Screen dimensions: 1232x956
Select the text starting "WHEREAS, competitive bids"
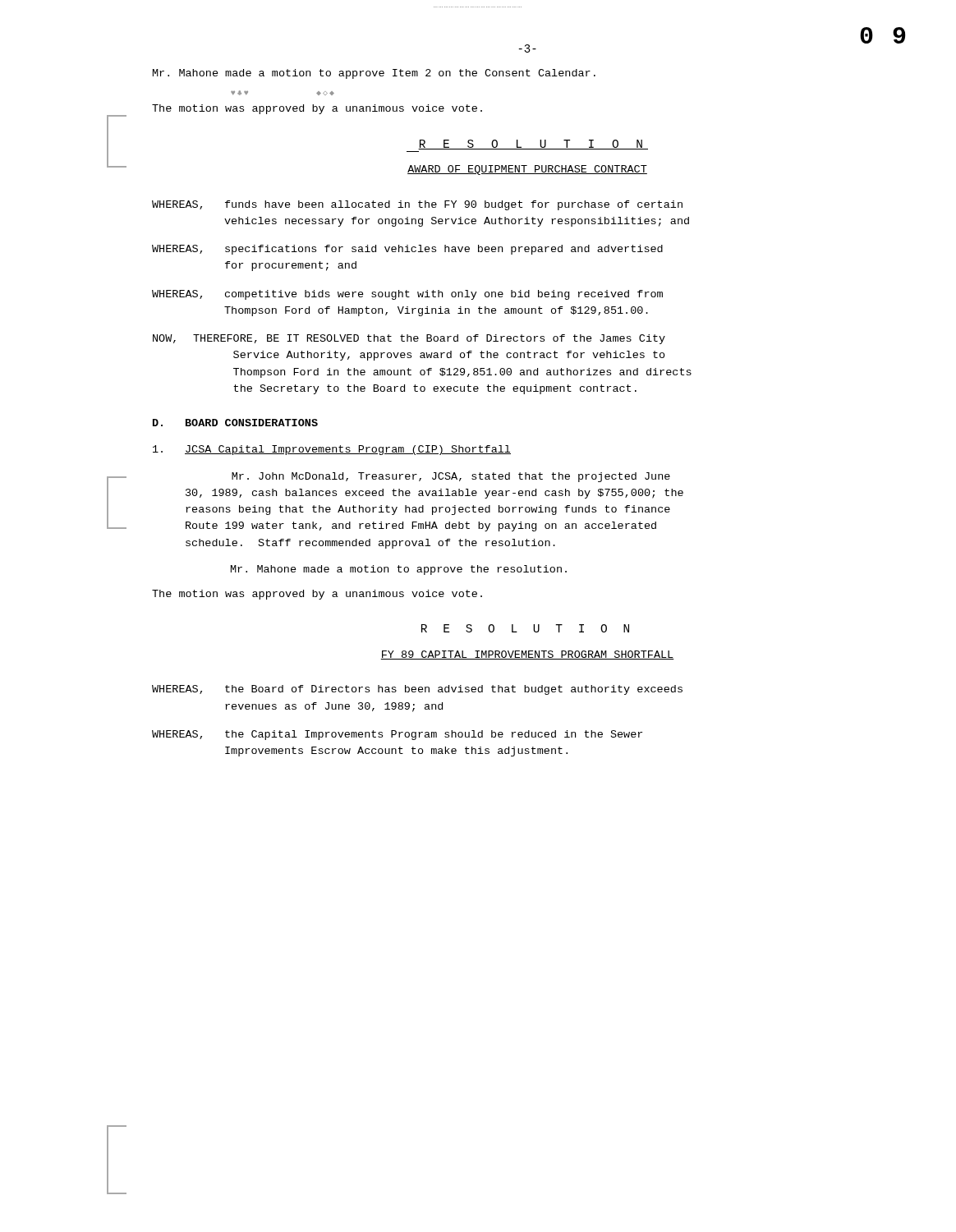point(408,303)
